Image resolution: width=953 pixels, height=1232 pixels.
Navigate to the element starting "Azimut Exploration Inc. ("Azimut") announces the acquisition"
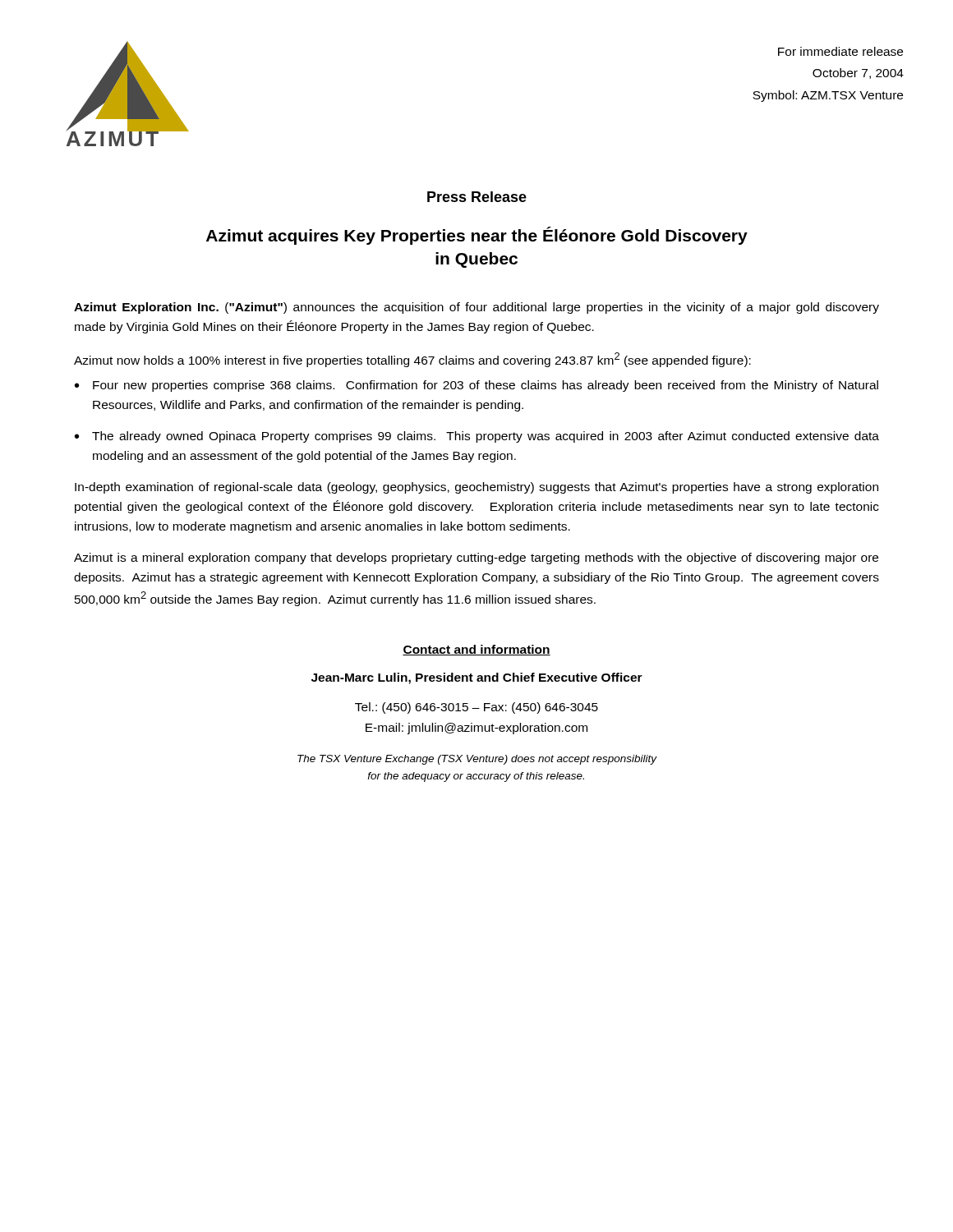pos(476,317)
